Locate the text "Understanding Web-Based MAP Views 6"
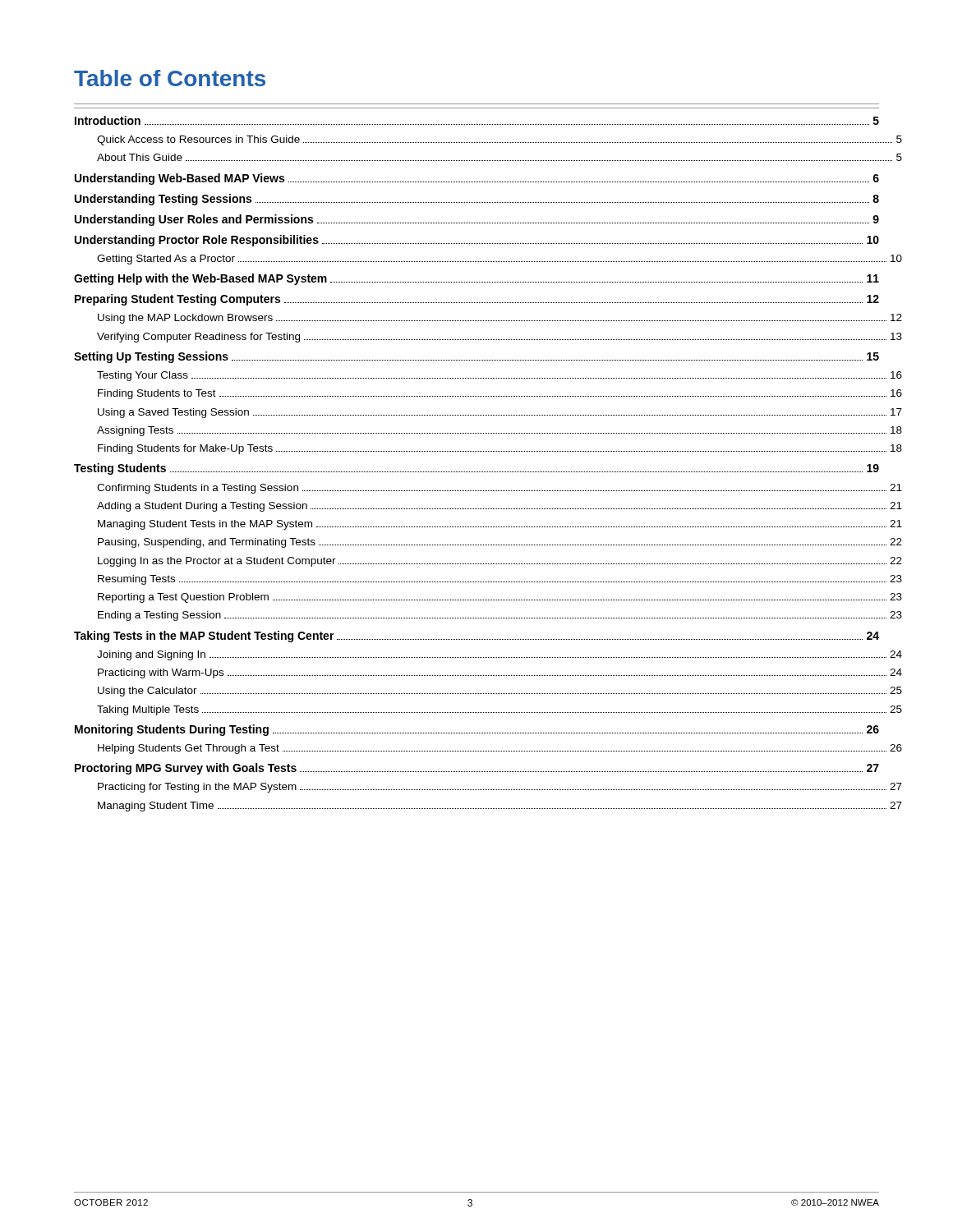The height and width of the screenshot is (1232, 953). point(476,178)
